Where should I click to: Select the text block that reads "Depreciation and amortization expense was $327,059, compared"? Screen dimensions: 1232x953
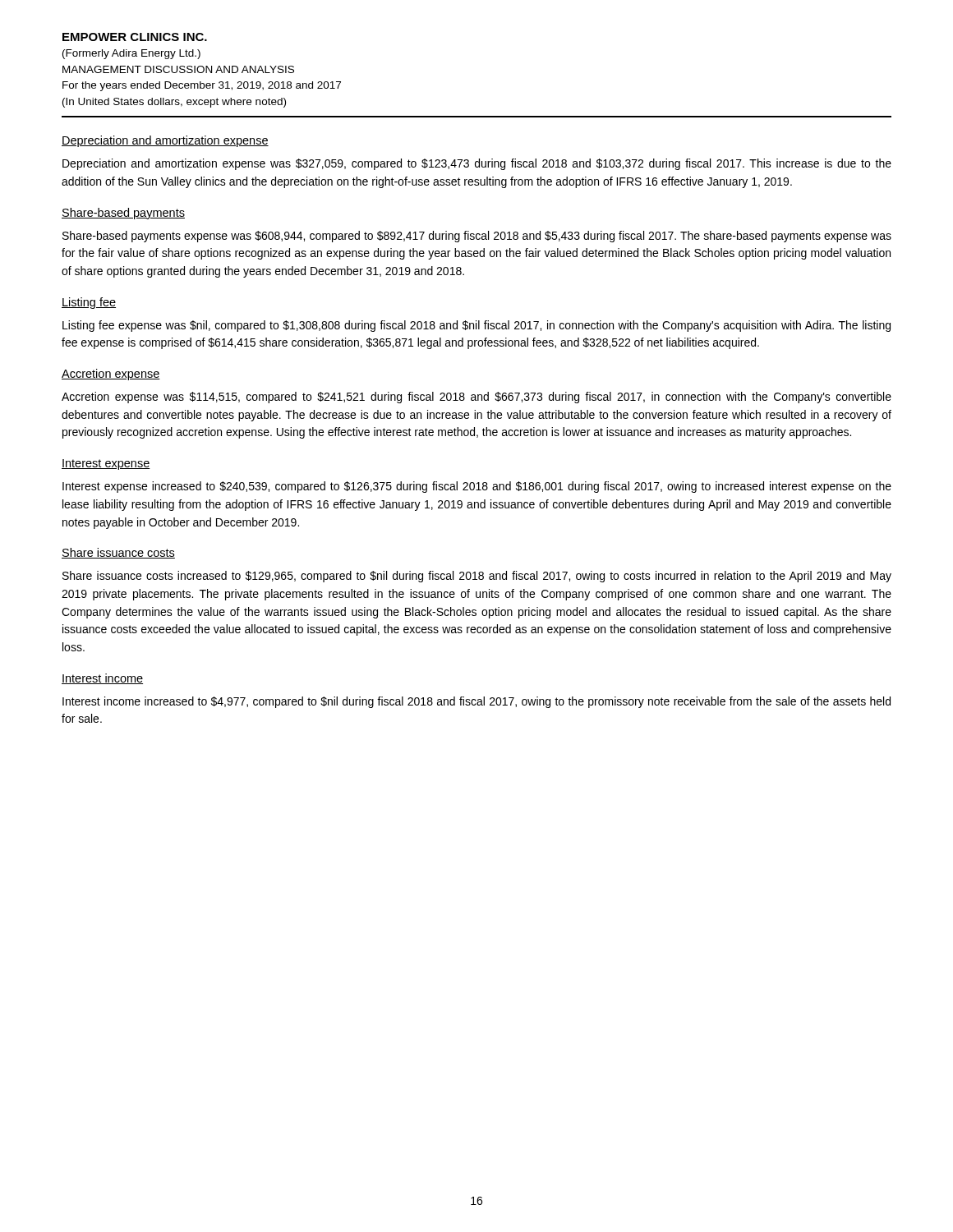point(476,173)
